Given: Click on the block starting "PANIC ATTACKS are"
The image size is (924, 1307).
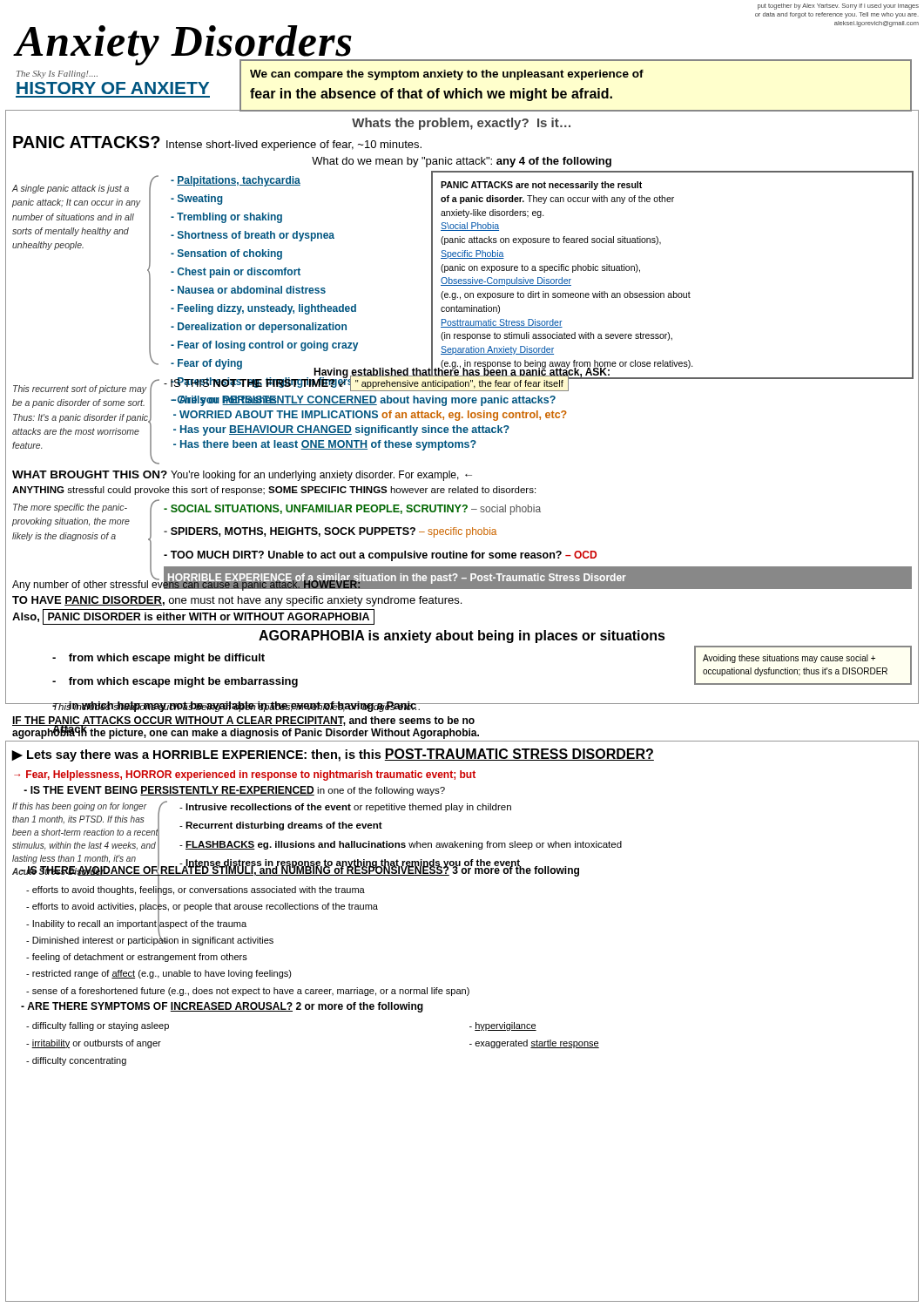Looking at the screenshot, I should (x=567, y=274).
